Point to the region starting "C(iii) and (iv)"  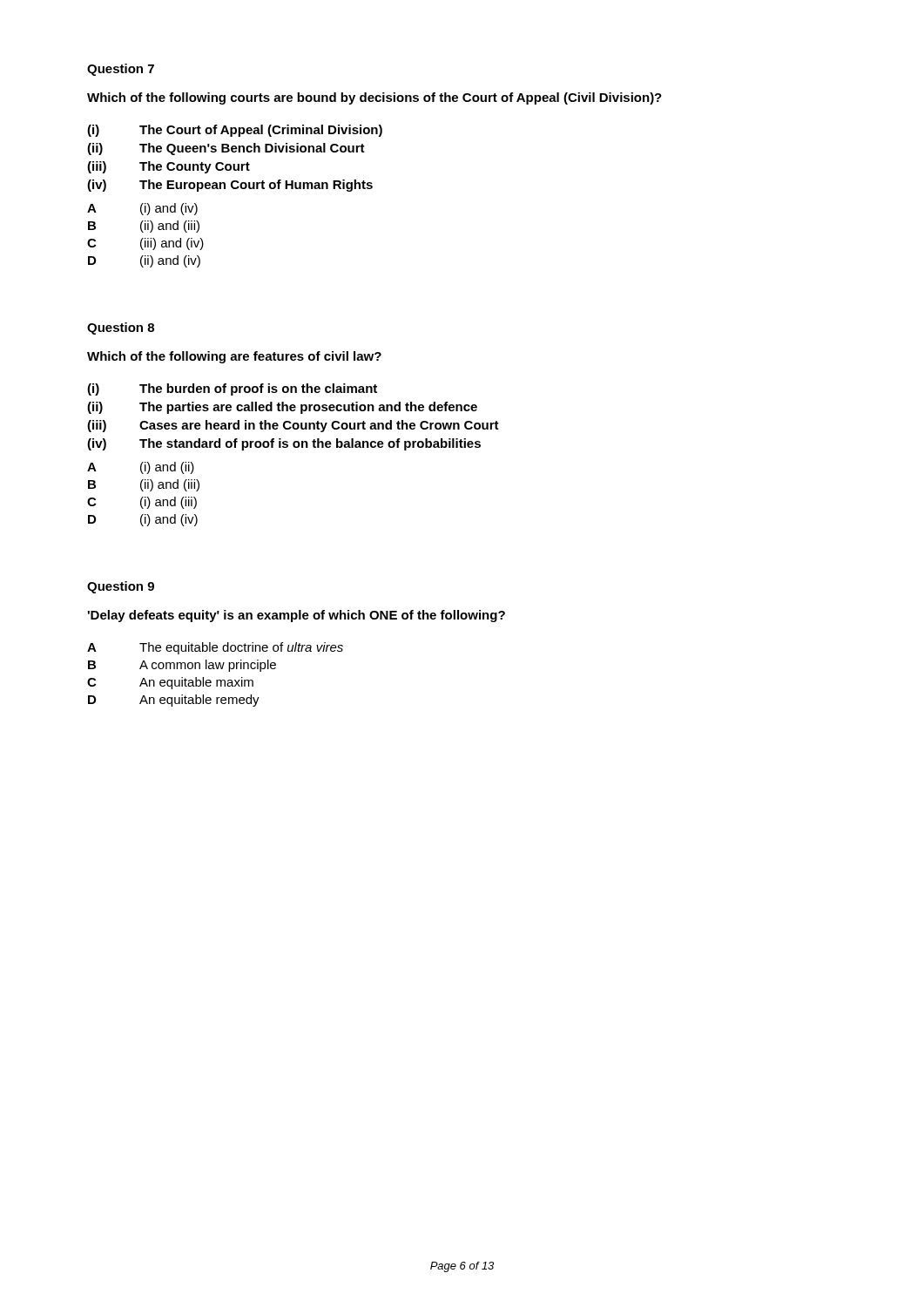pyautogui.click(x=146, y=243)
